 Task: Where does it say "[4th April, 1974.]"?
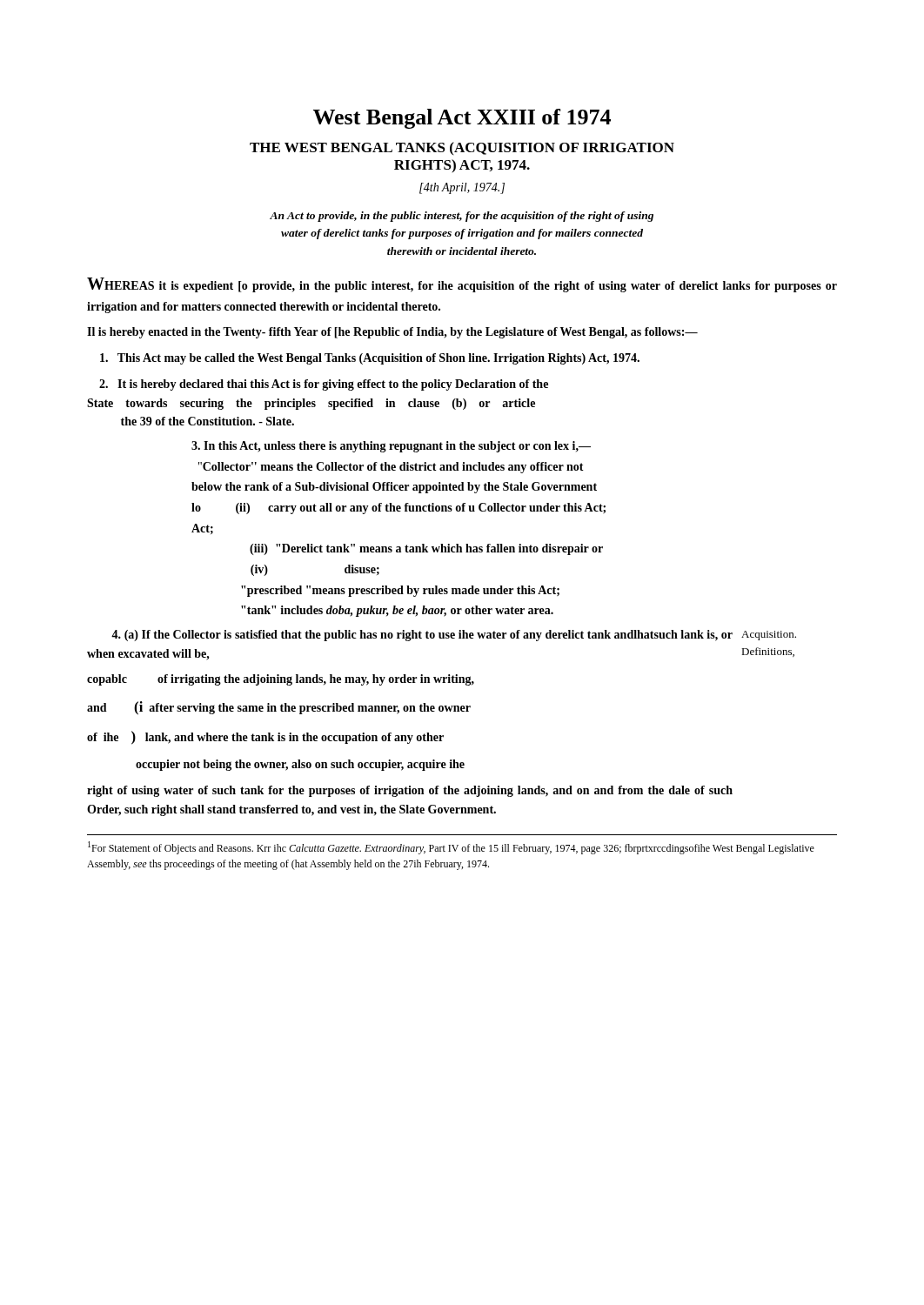coord(462,188)
